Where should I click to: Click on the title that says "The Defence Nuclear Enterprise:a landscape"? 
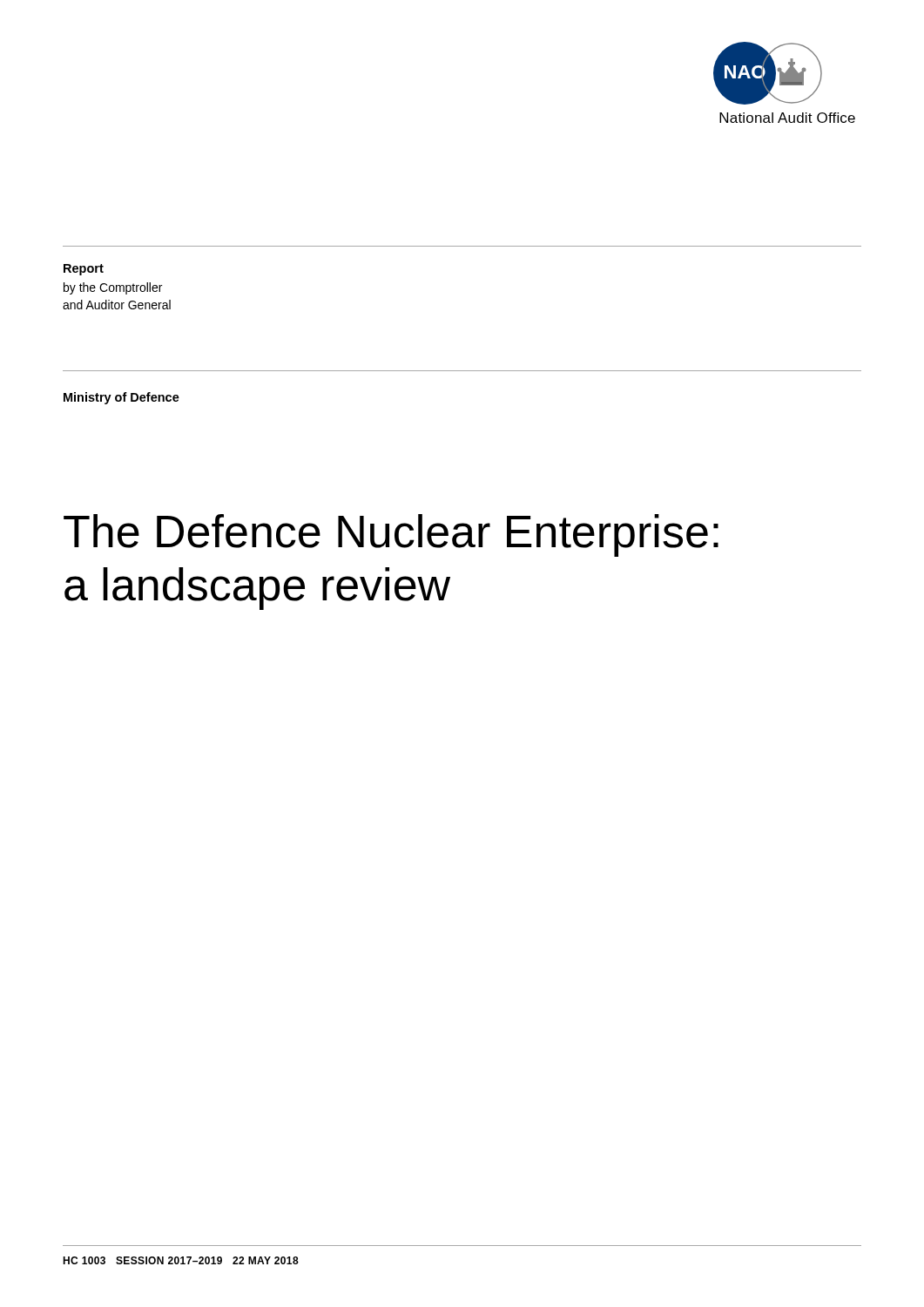tap(392, 558)
